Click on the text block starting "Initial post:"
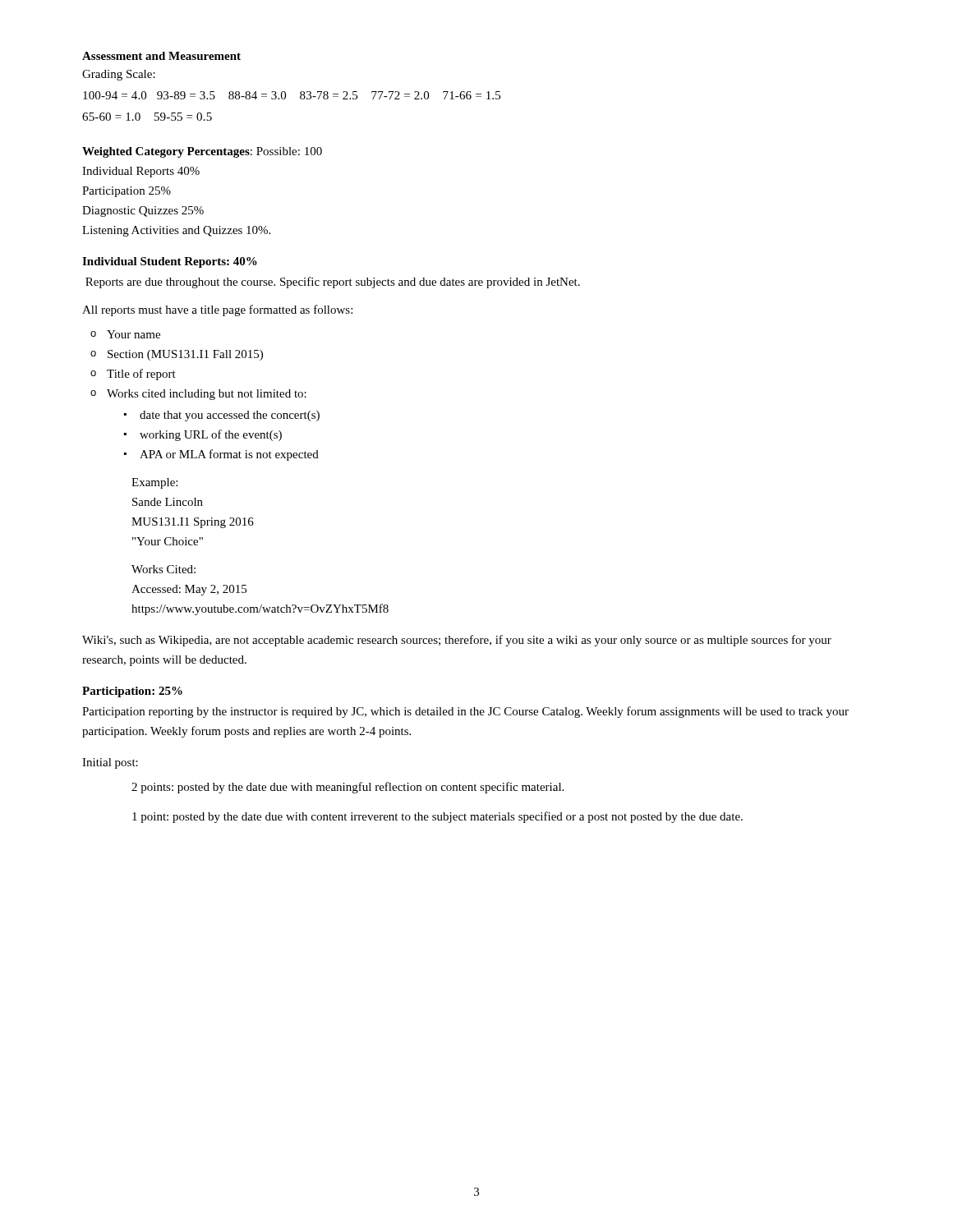 (x=110, y=762)
